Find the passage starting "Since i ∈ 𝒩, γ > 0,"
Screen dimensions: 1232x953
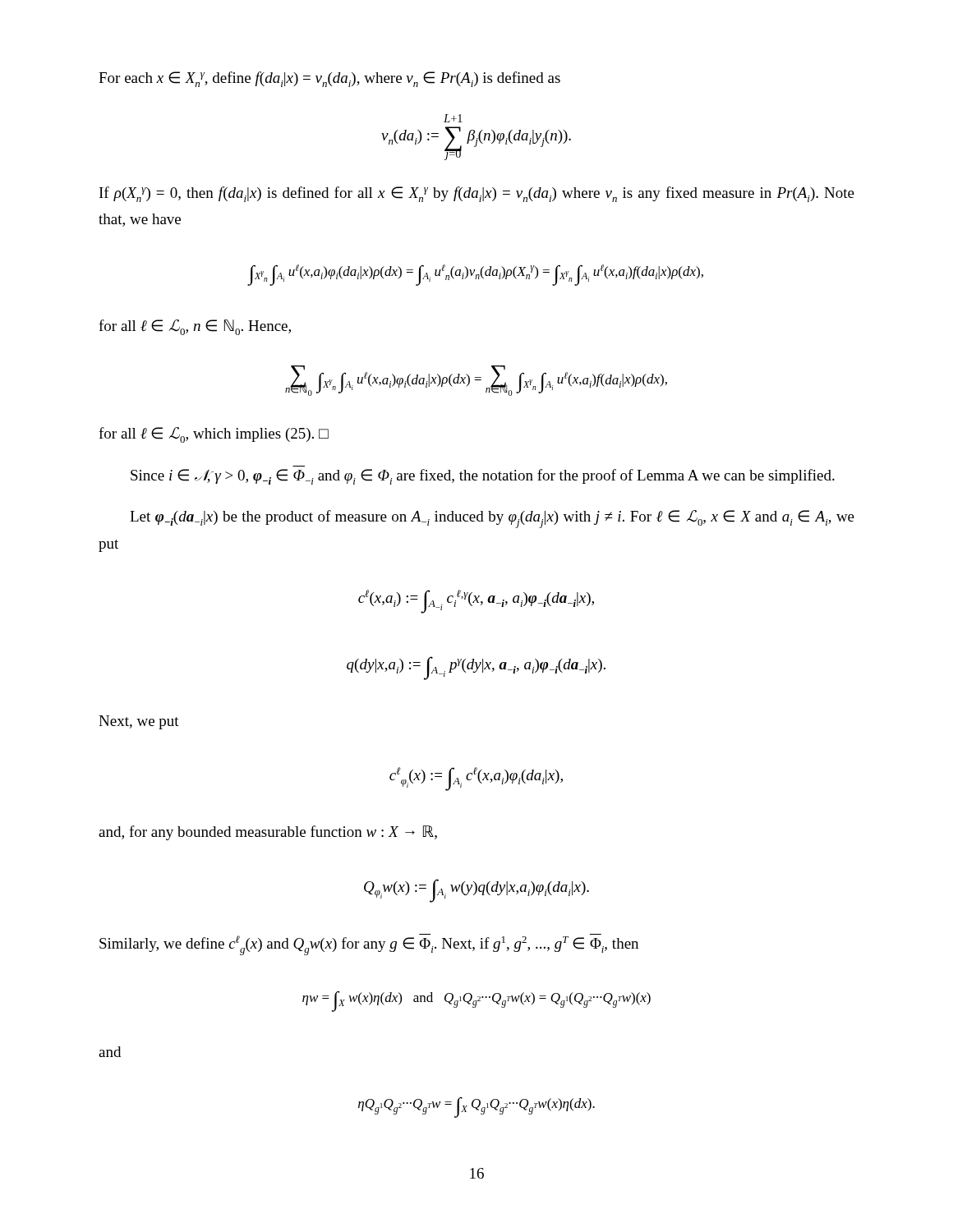tap(483, 476)
